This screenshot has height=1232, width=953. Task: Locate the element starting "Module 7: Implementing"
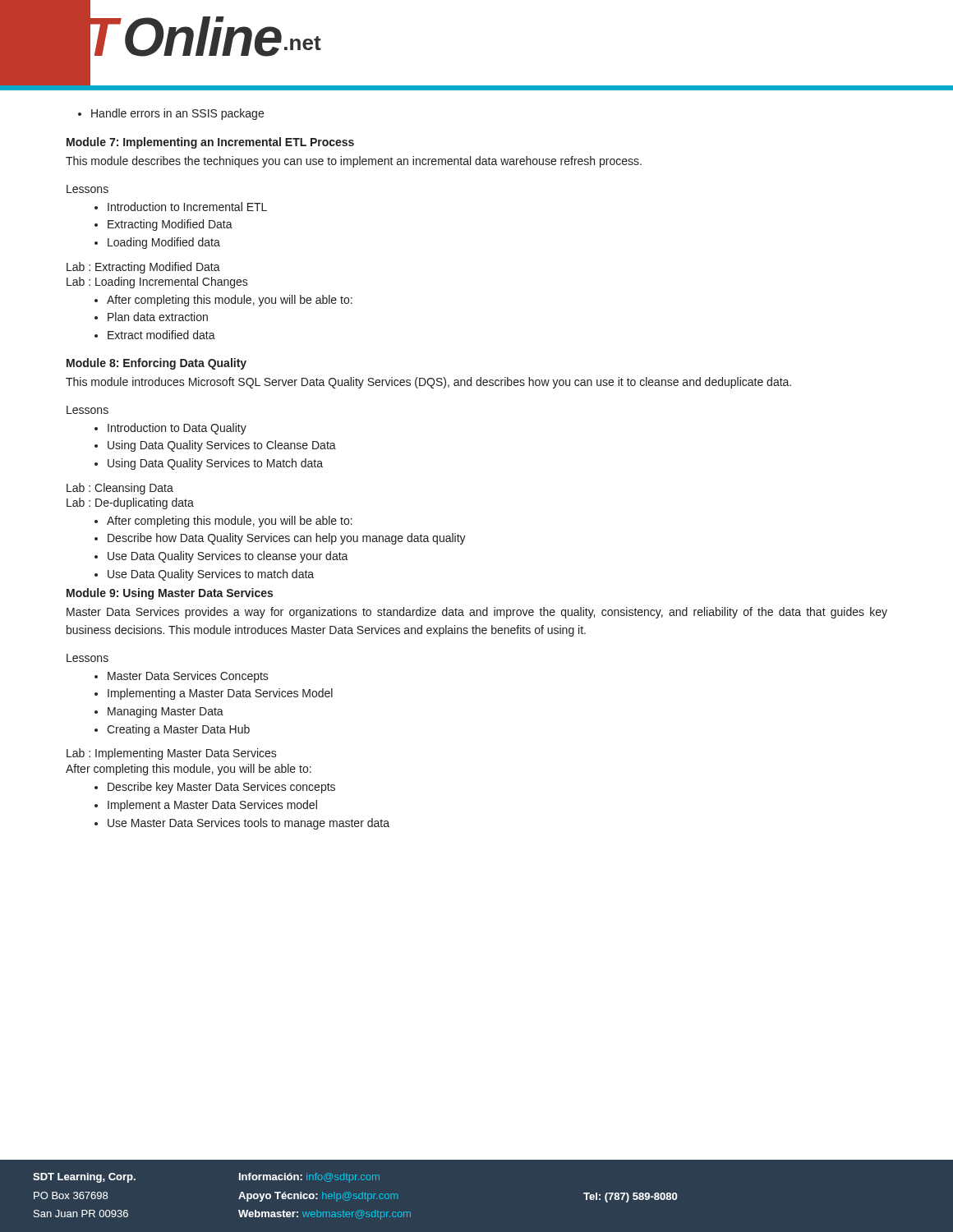(210, 142)
